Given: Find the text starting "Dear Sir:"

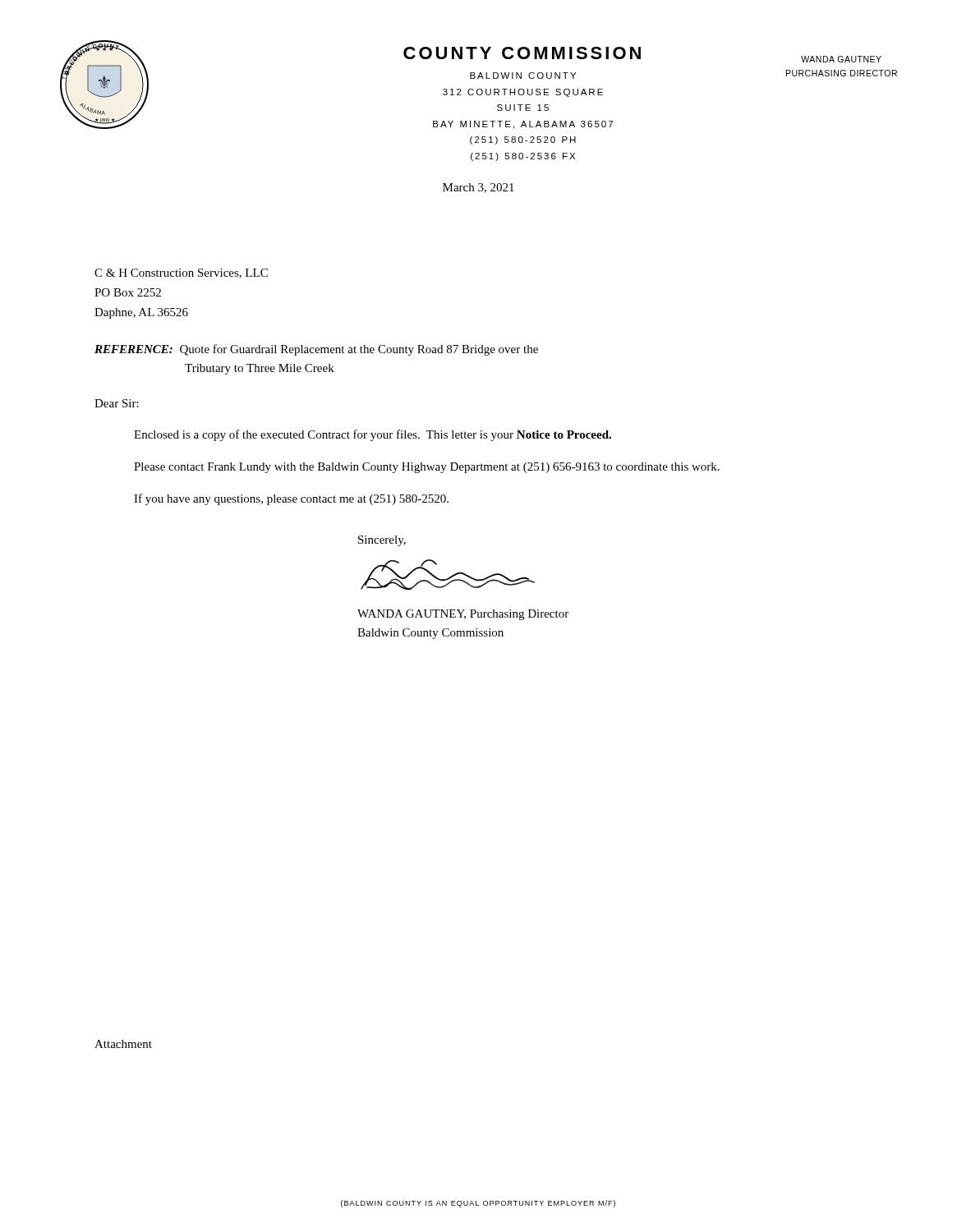Looking at the screenshot, I should (x=117, y=403).
